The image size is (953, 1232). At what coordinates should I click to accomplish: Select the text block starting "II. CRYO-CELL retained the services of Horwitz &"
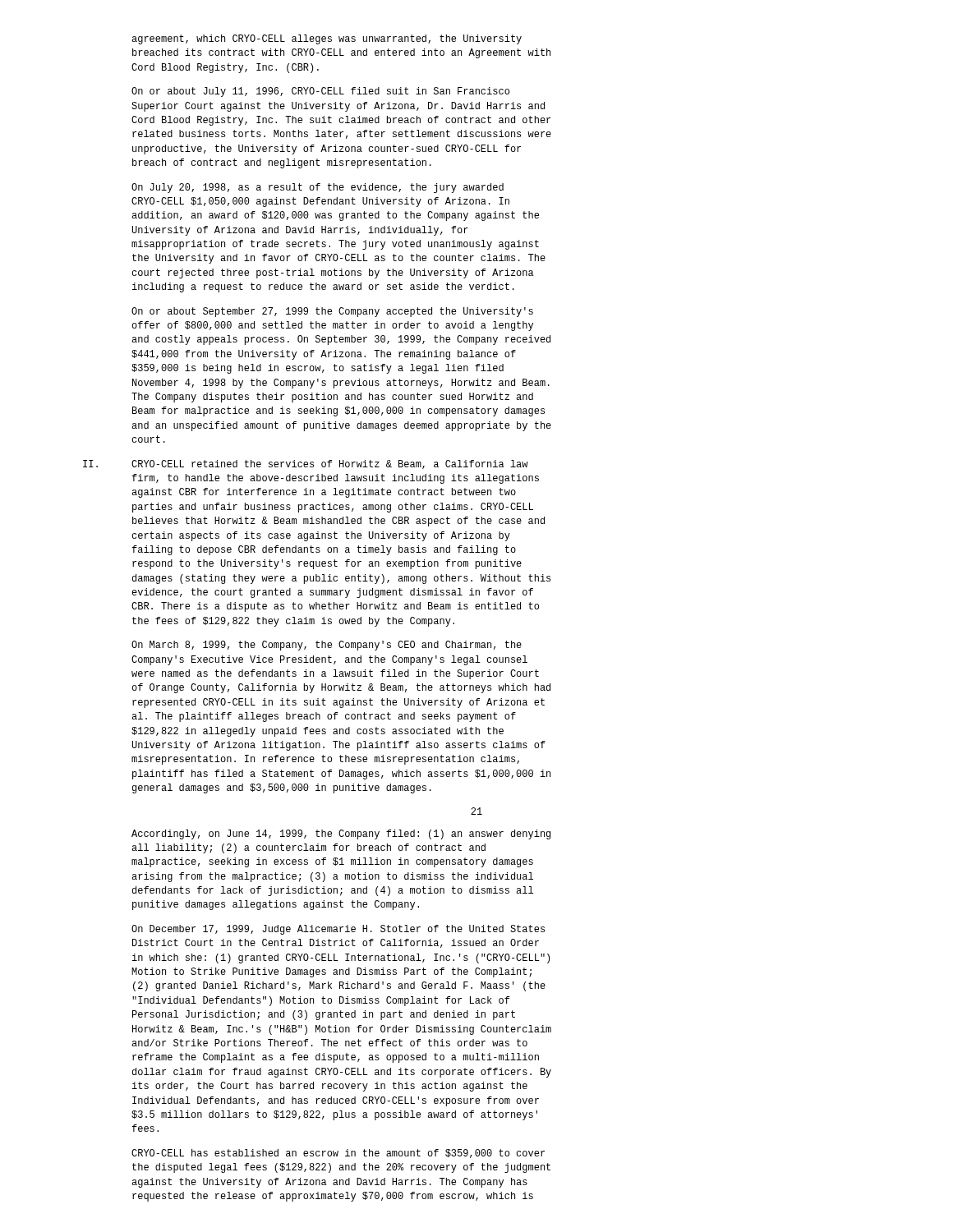pos(476,544)
